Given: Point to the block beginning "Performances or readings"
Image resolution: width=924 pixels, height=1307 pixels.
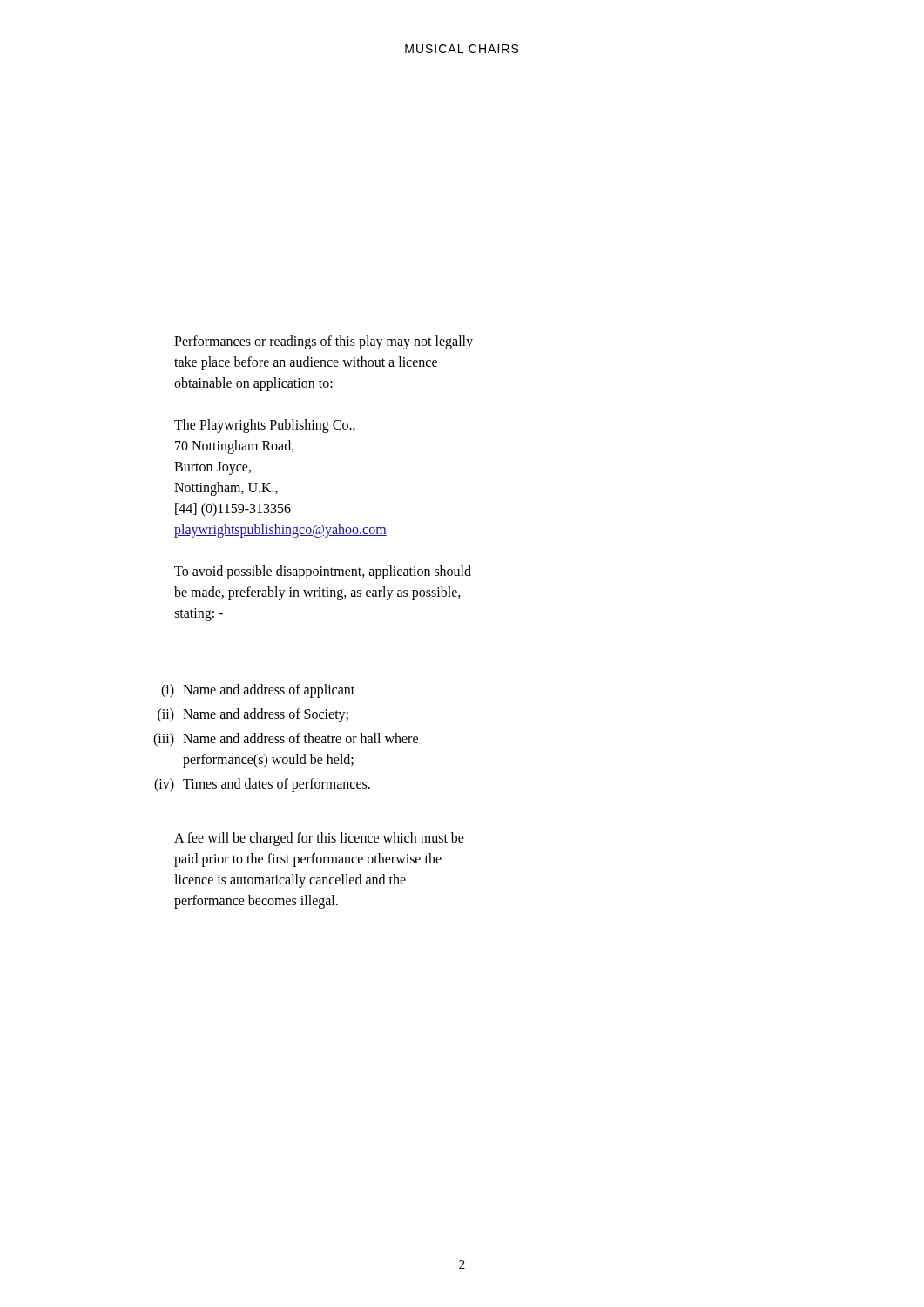Looking at the screenshot, I should coord(324,362).
